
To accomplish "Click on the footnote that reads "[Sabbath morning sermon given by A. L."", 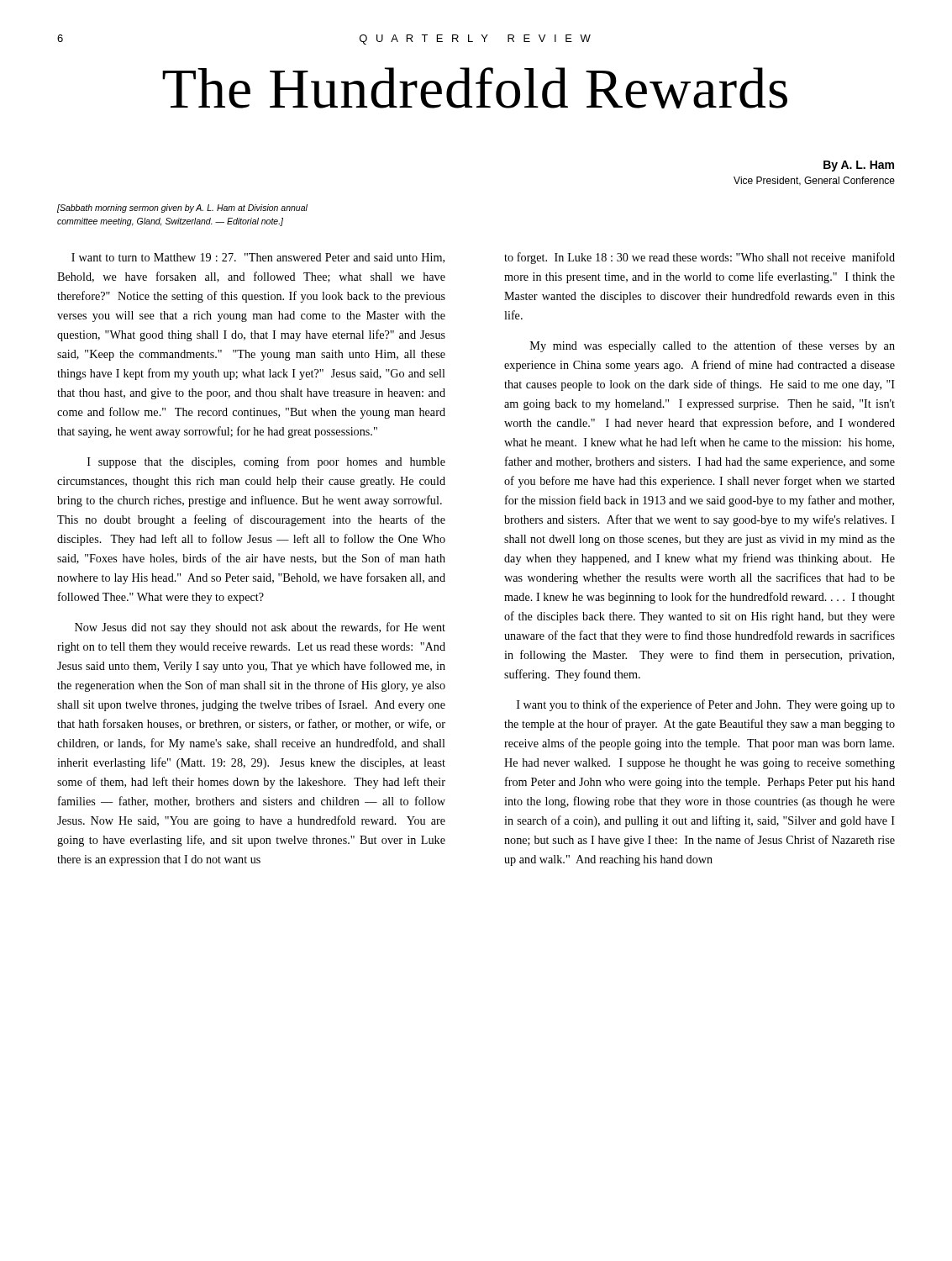I will coord(182,214).
